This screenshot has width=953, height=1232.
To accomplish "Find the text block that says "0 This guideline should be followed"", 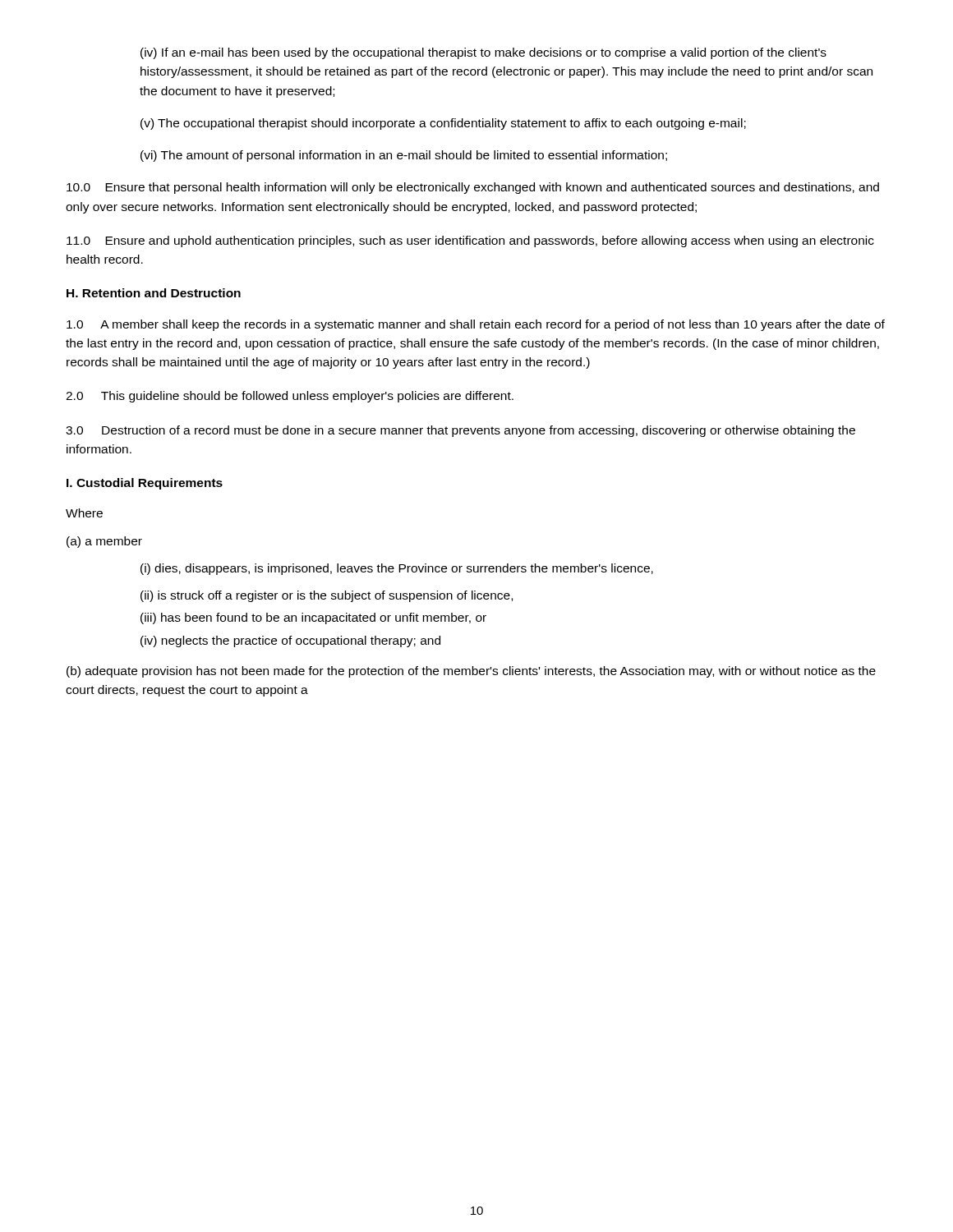I will pyautogui.click(x=290, y=396).
